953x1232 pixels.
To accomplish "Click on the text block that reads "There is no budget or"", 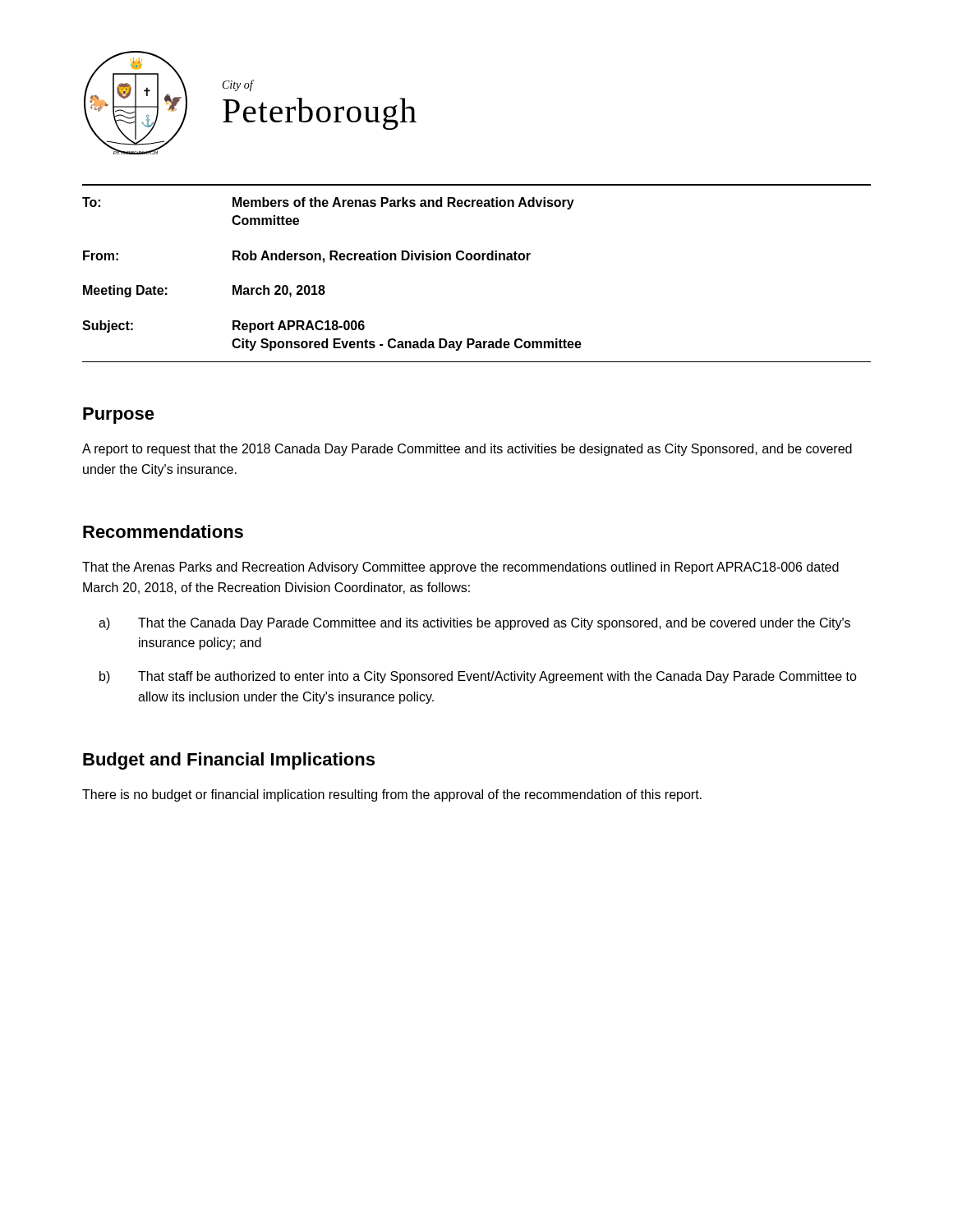I will coord(392,794).
